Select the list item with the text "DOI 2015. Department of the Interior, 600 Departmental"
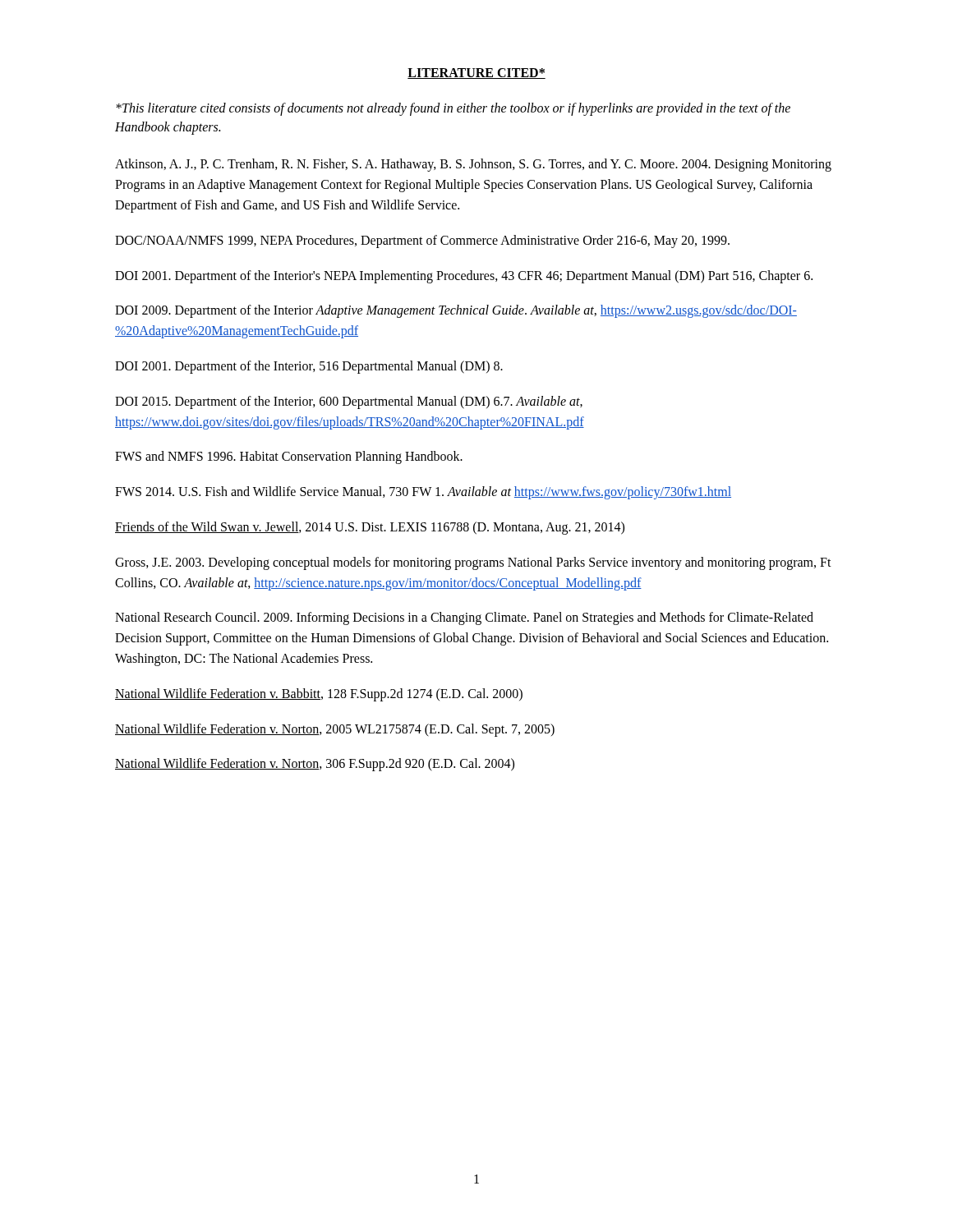The width and height of the screenshot is (953, 1232). click(349, 411)
